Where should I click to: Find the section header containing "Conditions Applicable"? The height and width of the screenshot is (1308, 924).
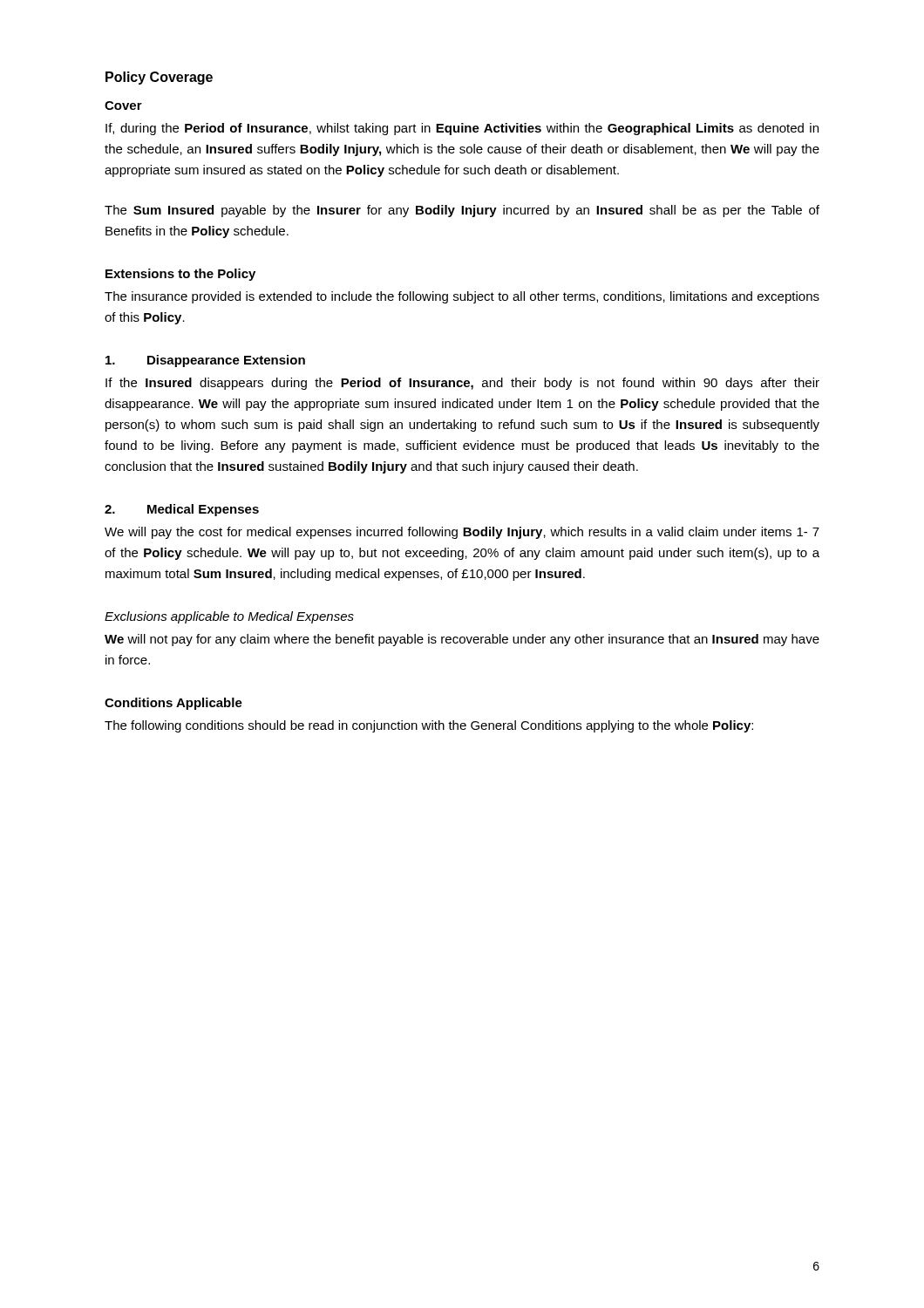pyautogui.click(x=173, y=702)
